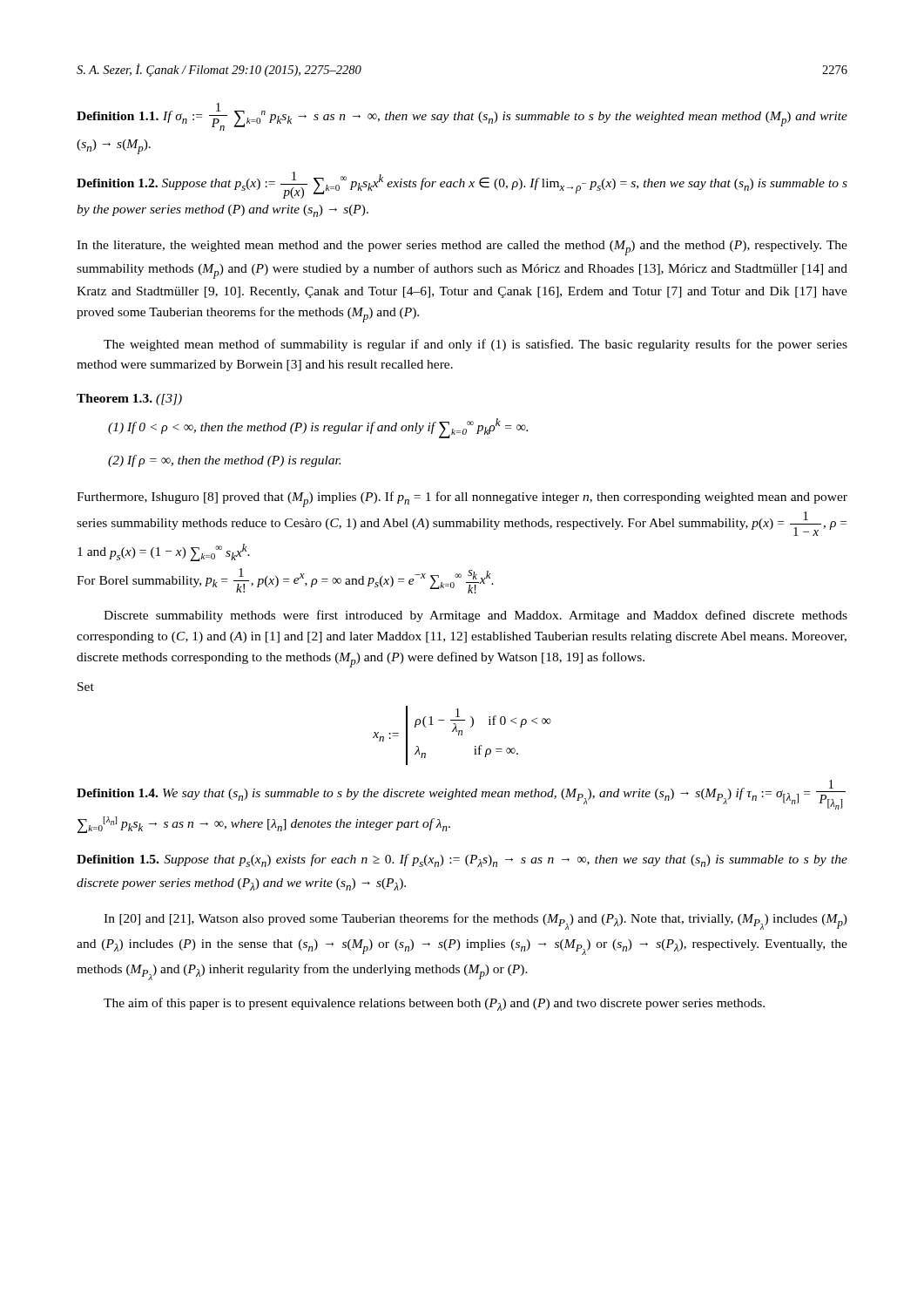Click on the block starting "Definition 1.2. Suppose that ps(x) :="
924x1307 pixels.
click(x=462, y=194)
